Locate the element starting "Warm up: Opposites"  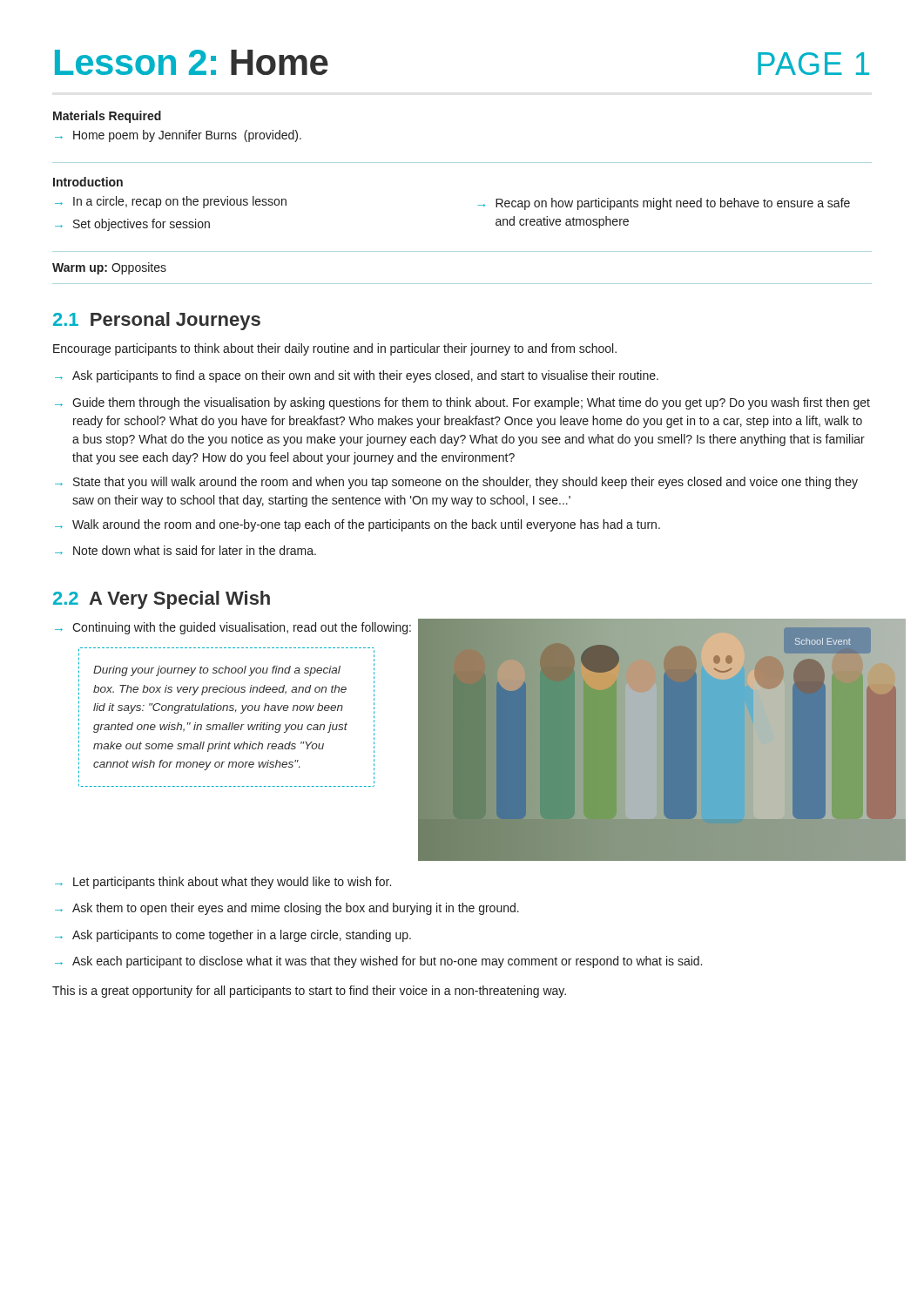pyautogui.click(x=109, y=267)
